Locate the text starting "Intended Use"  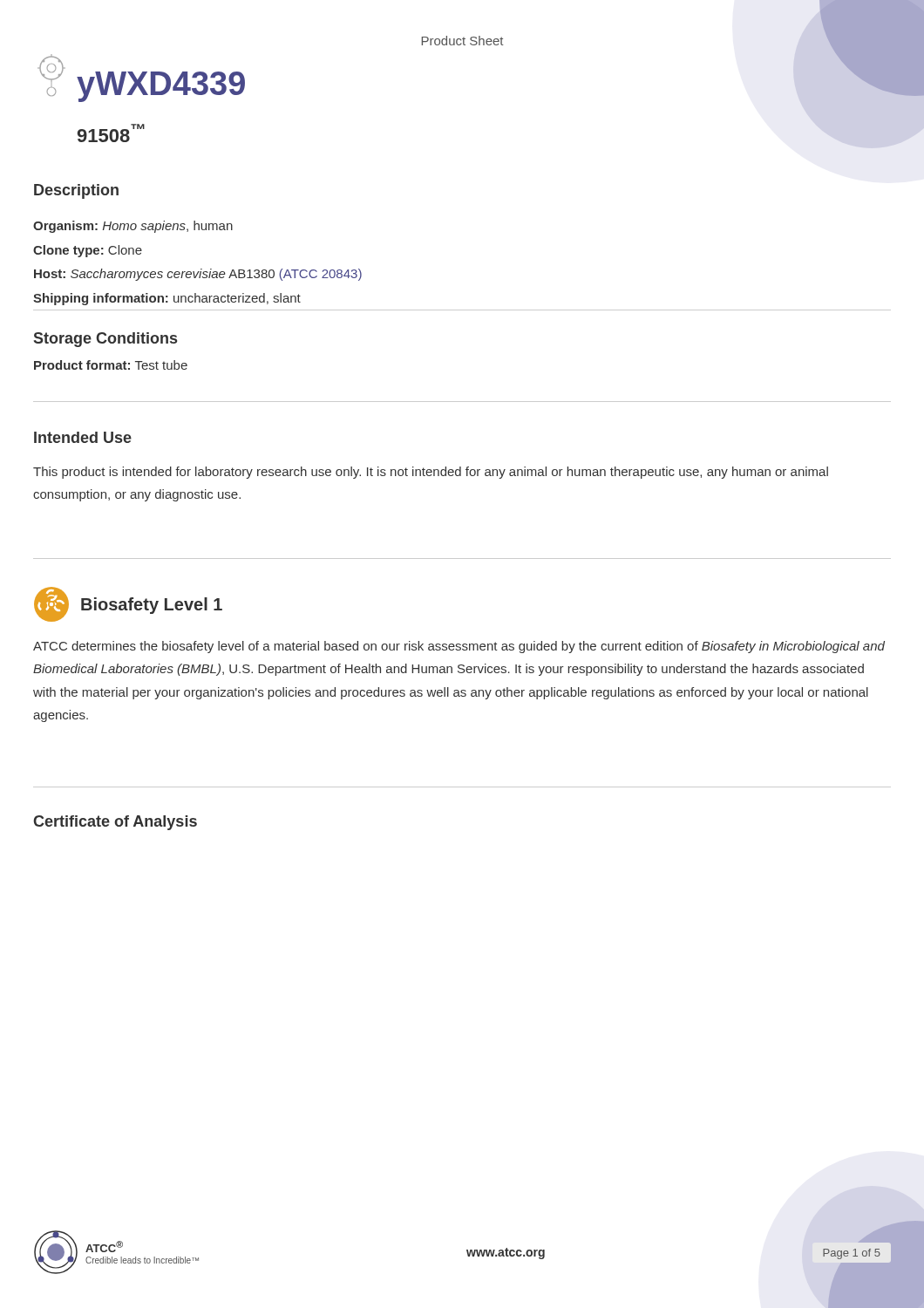82,438
